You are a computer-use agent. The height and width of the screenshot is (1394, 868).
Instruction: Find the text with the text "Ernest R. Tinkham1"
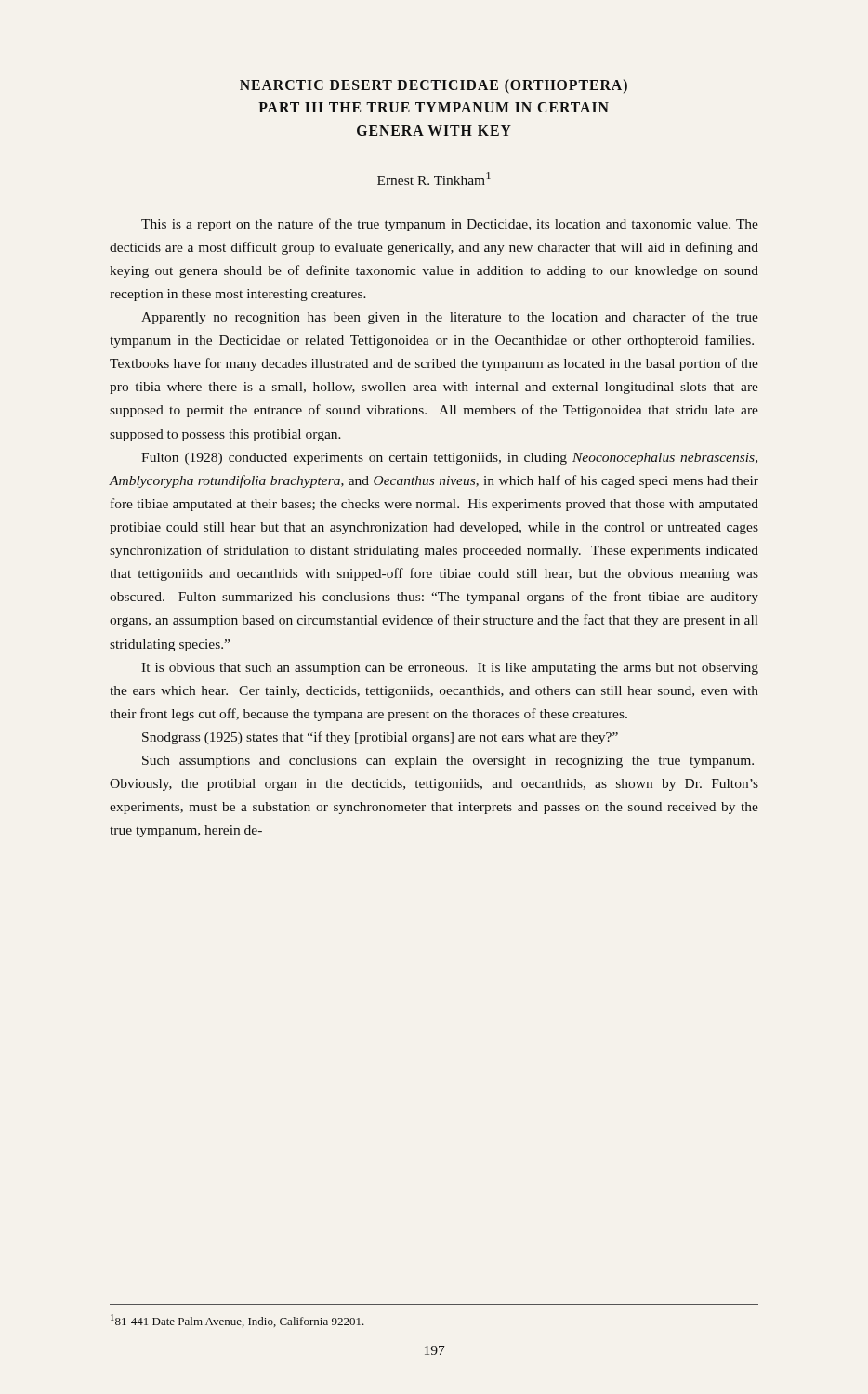[434, 179]
